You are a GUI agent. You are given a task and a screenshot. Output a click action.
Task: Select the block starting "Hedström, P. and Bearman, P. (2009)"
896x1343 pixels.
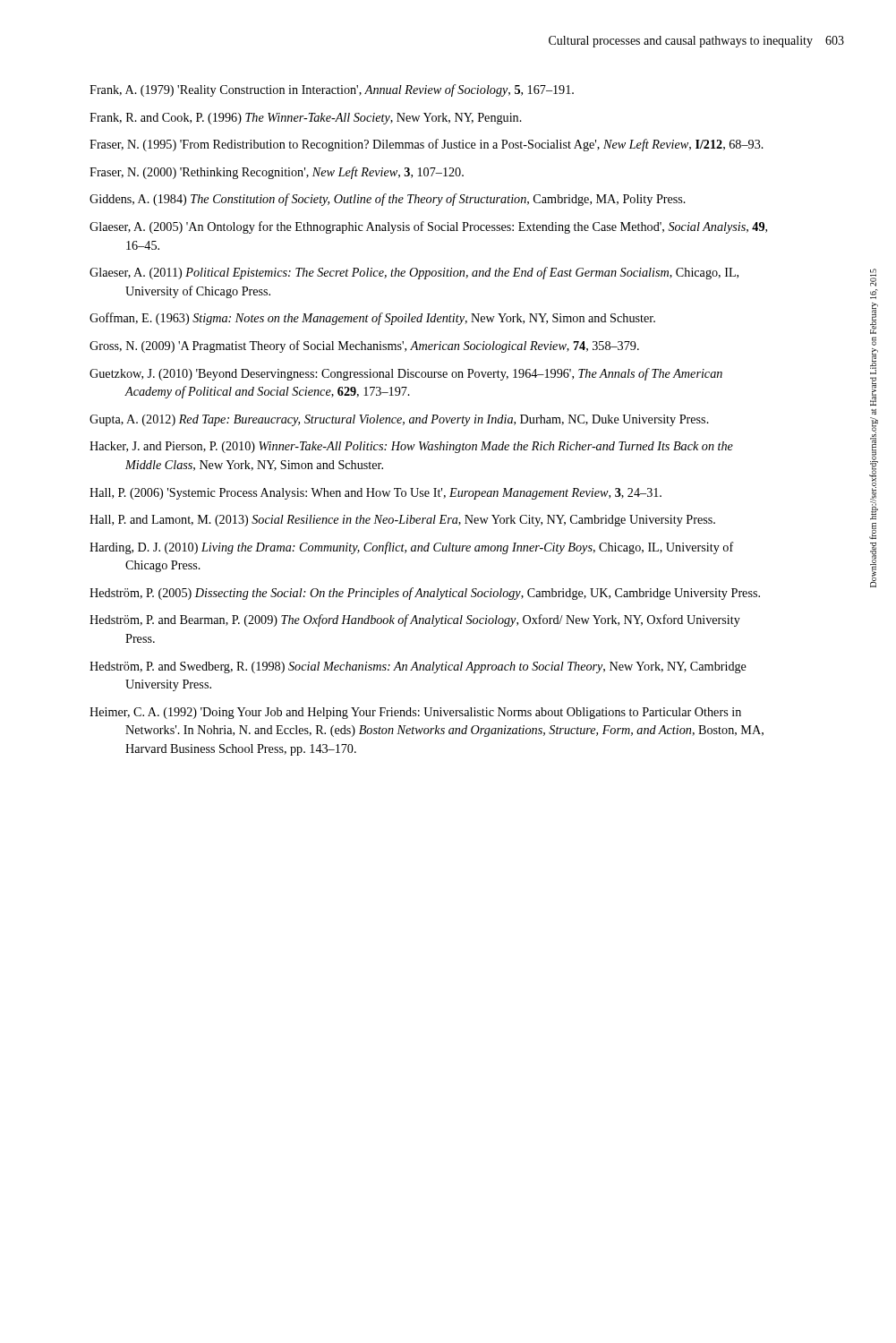point(415,629)
